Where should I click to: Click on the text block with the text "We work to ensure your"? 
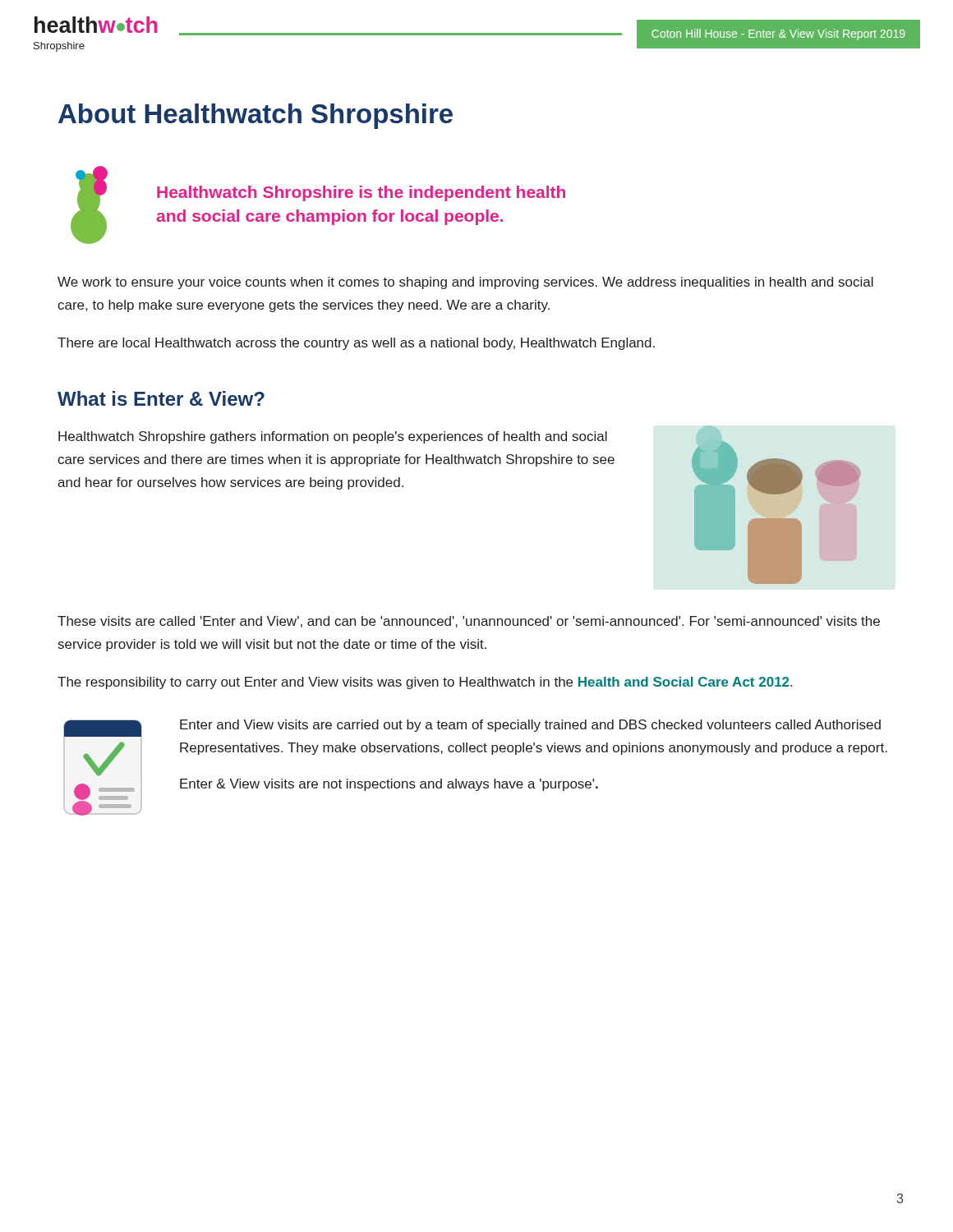pos(466,293)
